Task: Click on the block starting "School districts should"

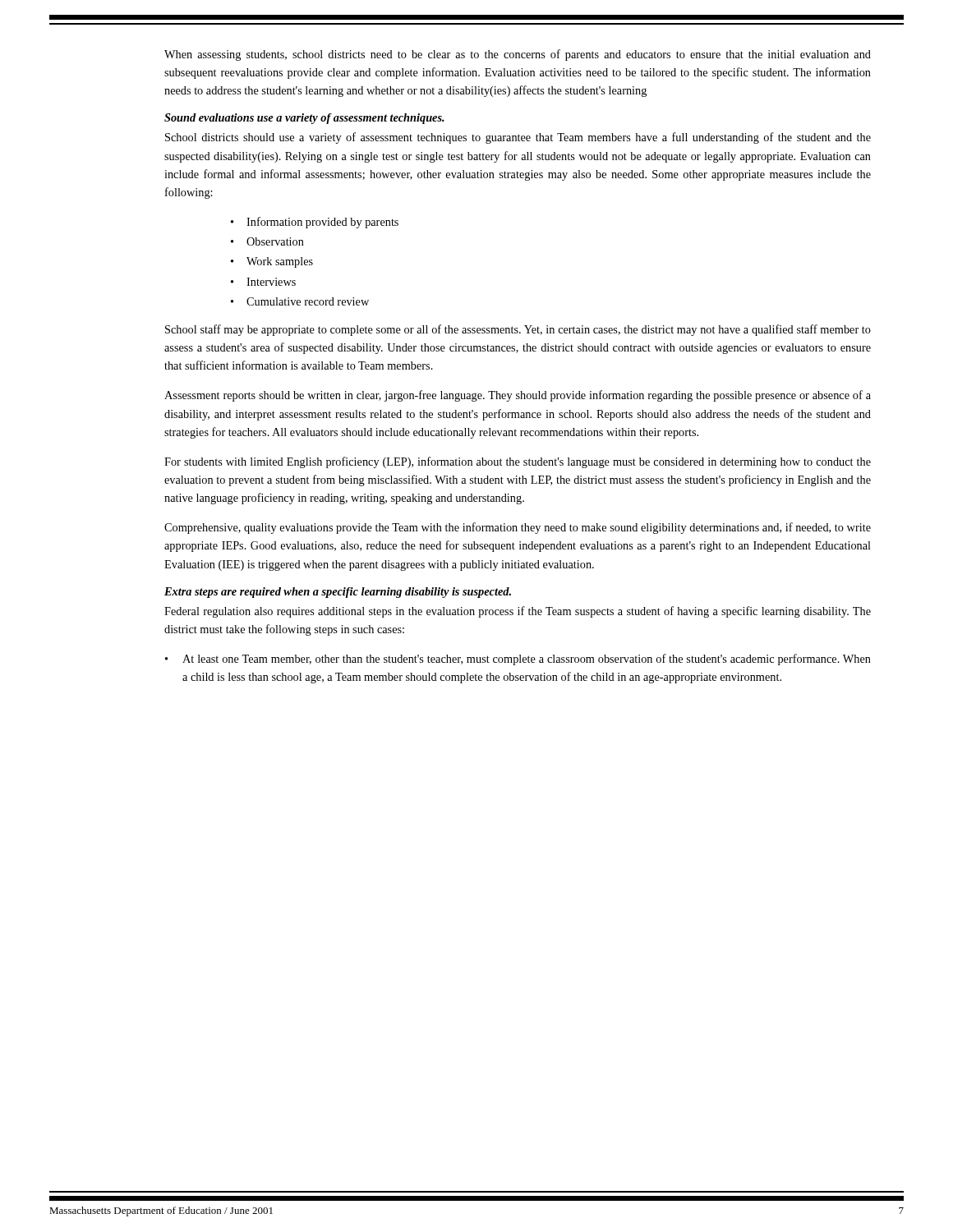Action: (518, 165)
